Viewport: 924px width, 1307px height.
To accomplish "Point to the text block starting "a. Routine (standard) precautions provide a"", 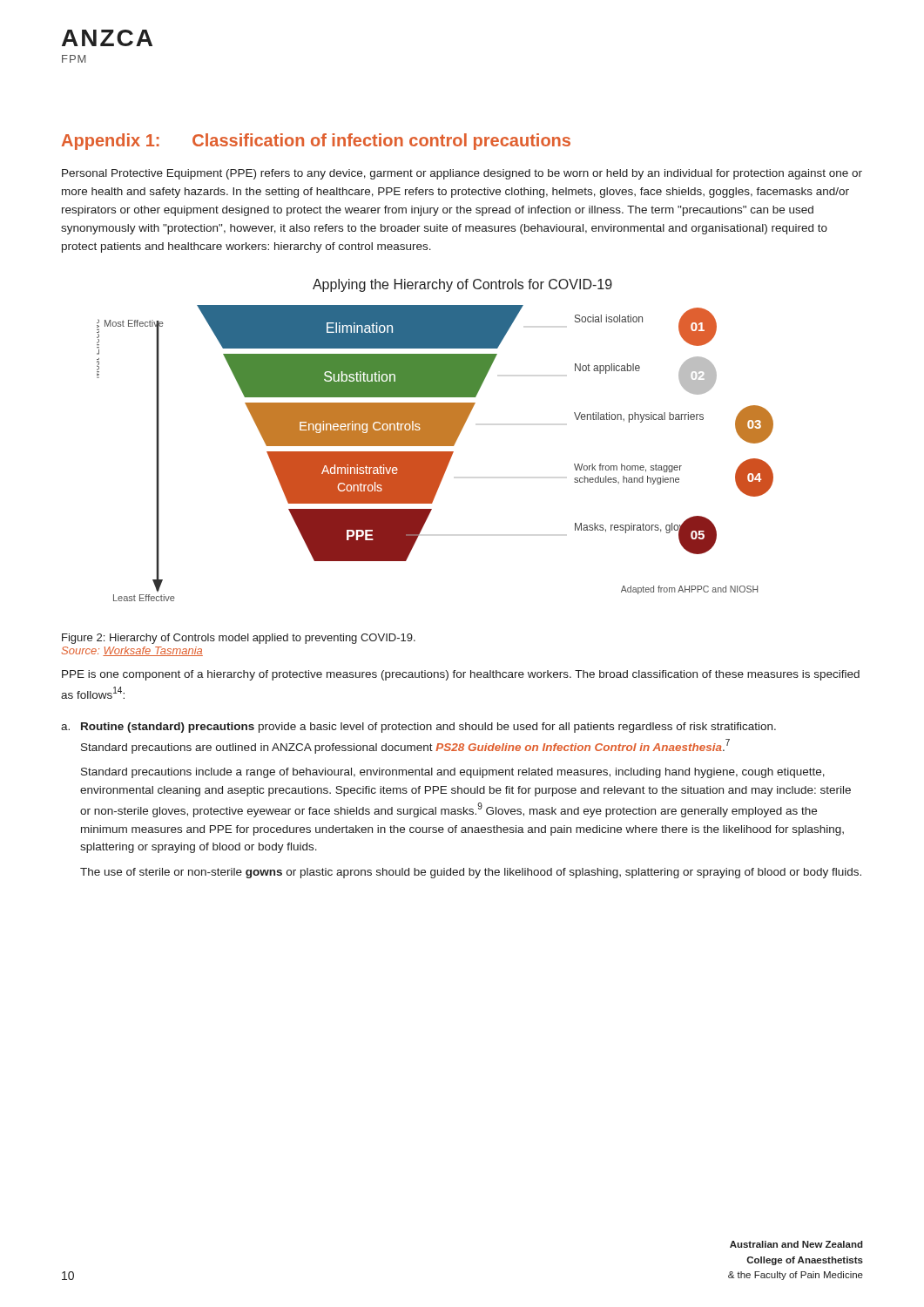I will point(436,737).
